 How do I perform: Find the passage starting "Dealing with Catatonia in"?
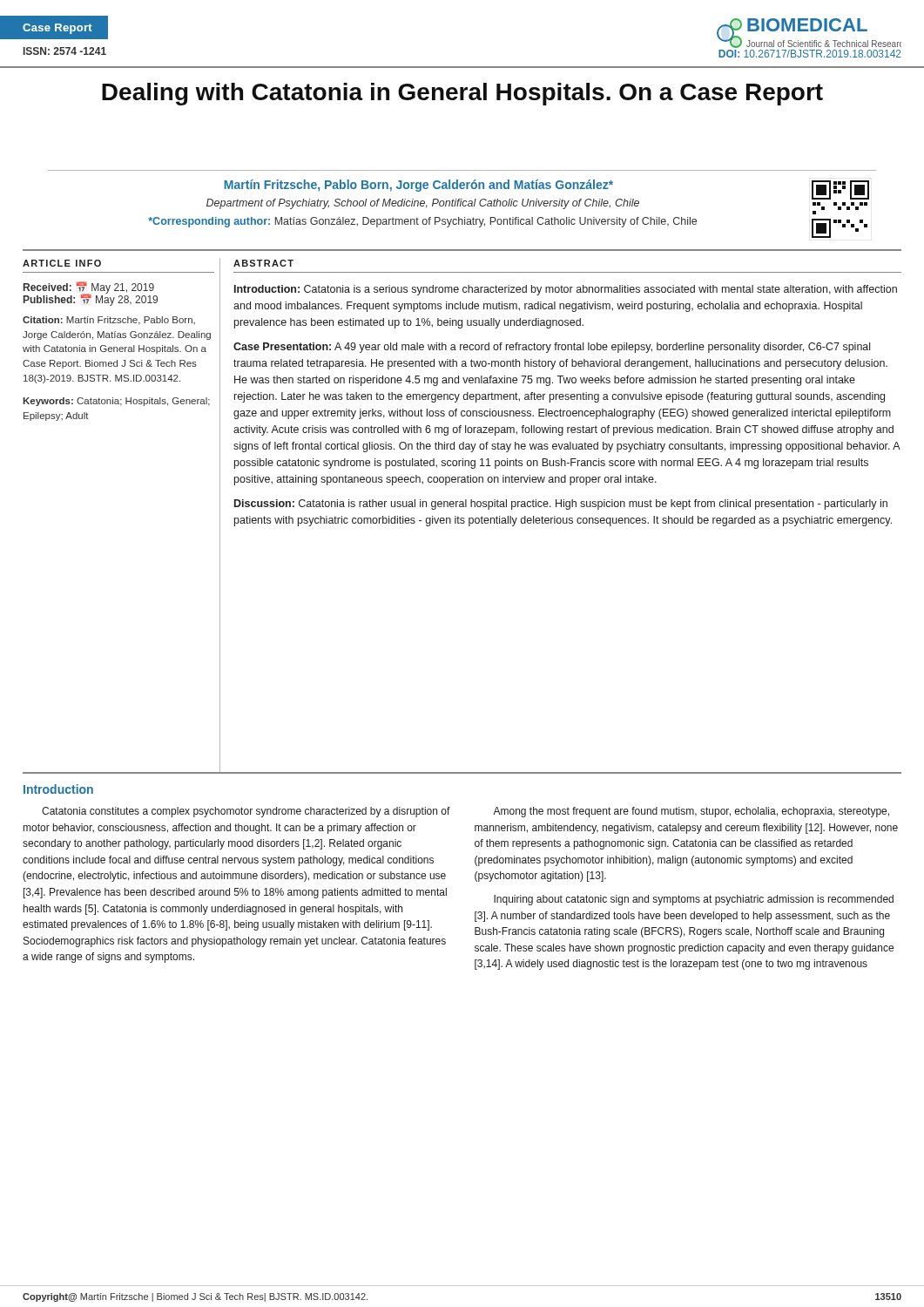pos(462,92)
